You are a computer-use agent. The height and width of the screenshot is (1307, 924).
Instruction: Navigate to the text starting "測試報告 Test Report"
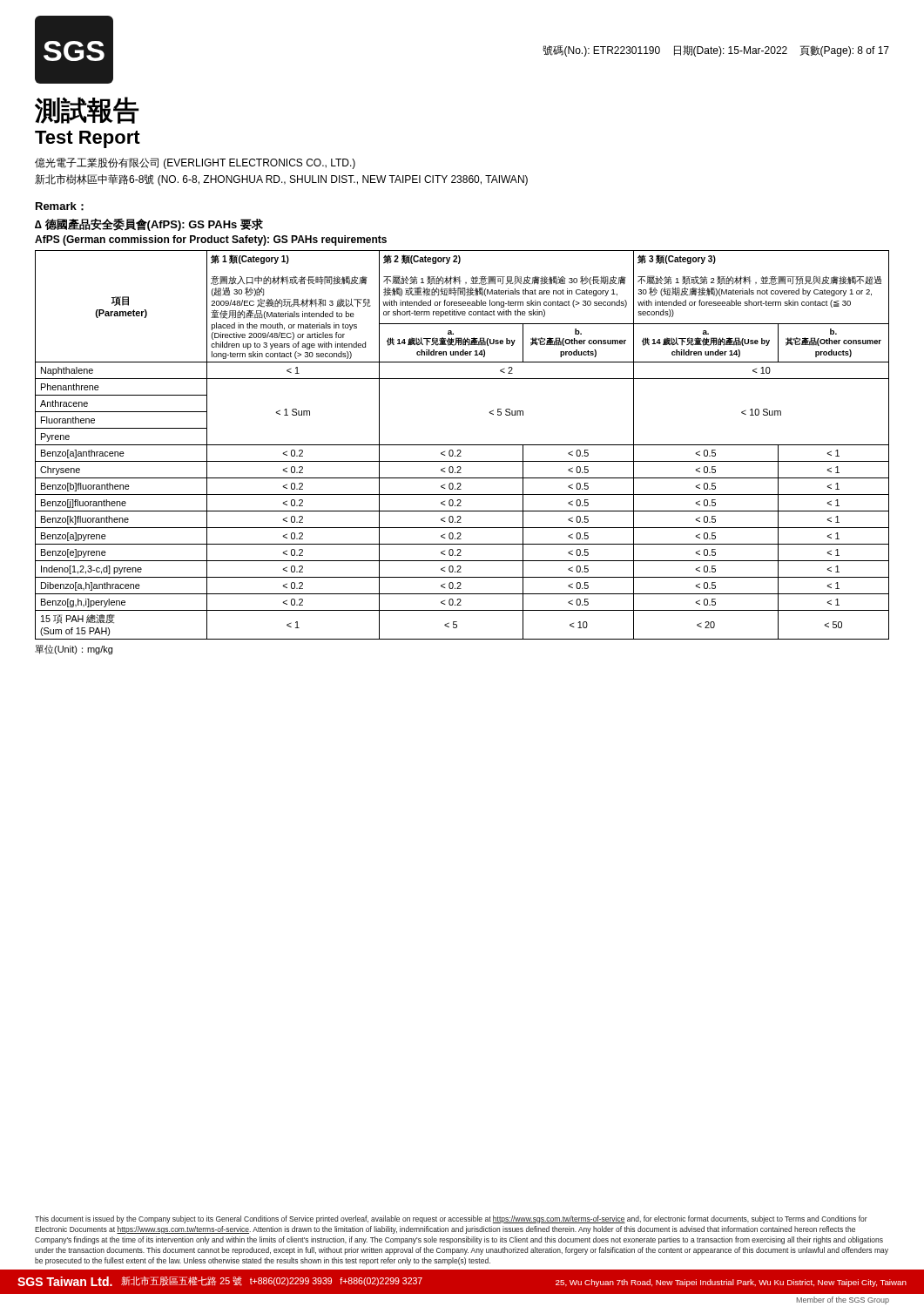coord(87,122)
